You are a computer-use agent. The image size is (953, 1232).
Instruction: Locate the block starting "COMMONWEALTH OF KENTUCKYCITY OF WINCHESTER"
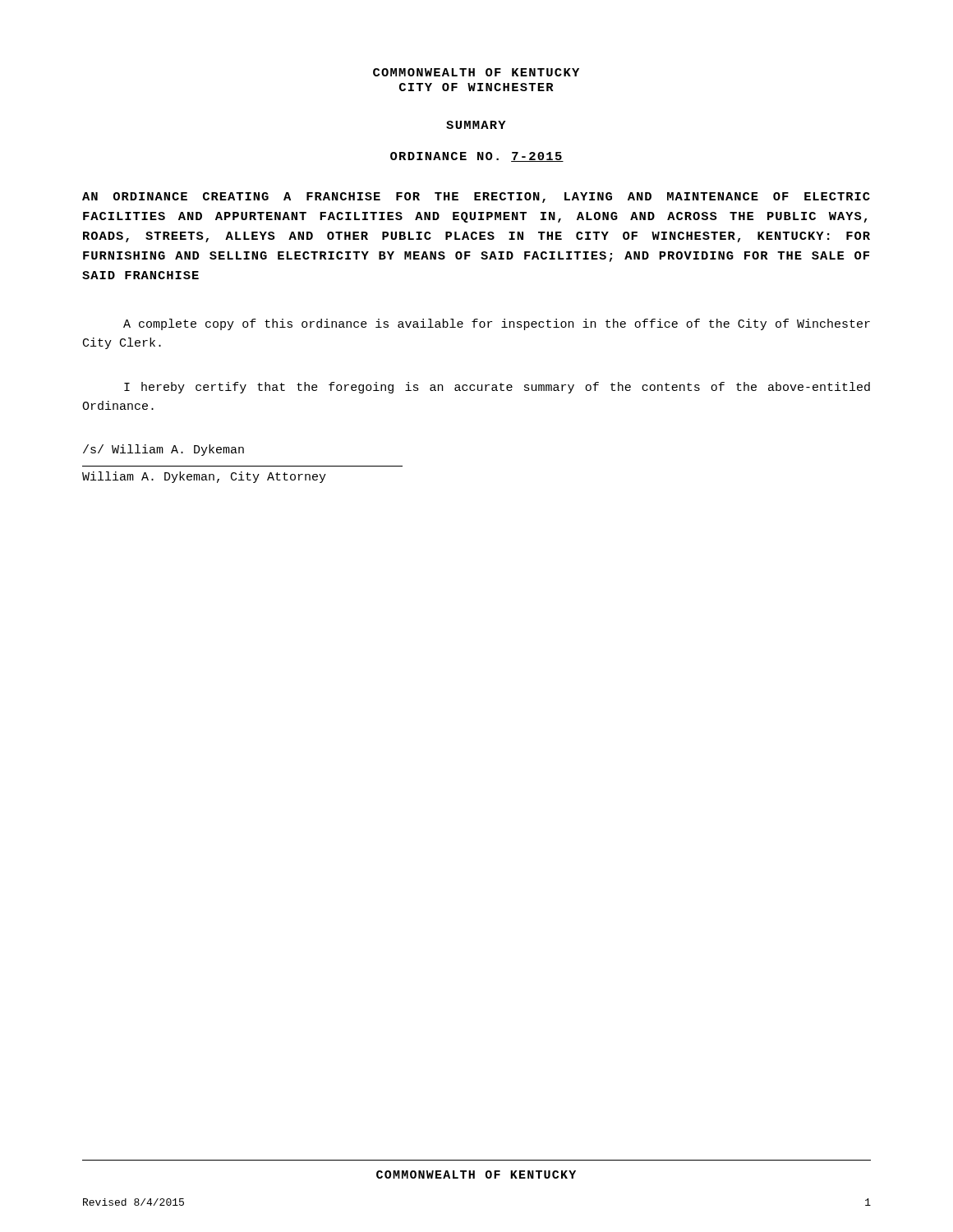tap(476, 80)
